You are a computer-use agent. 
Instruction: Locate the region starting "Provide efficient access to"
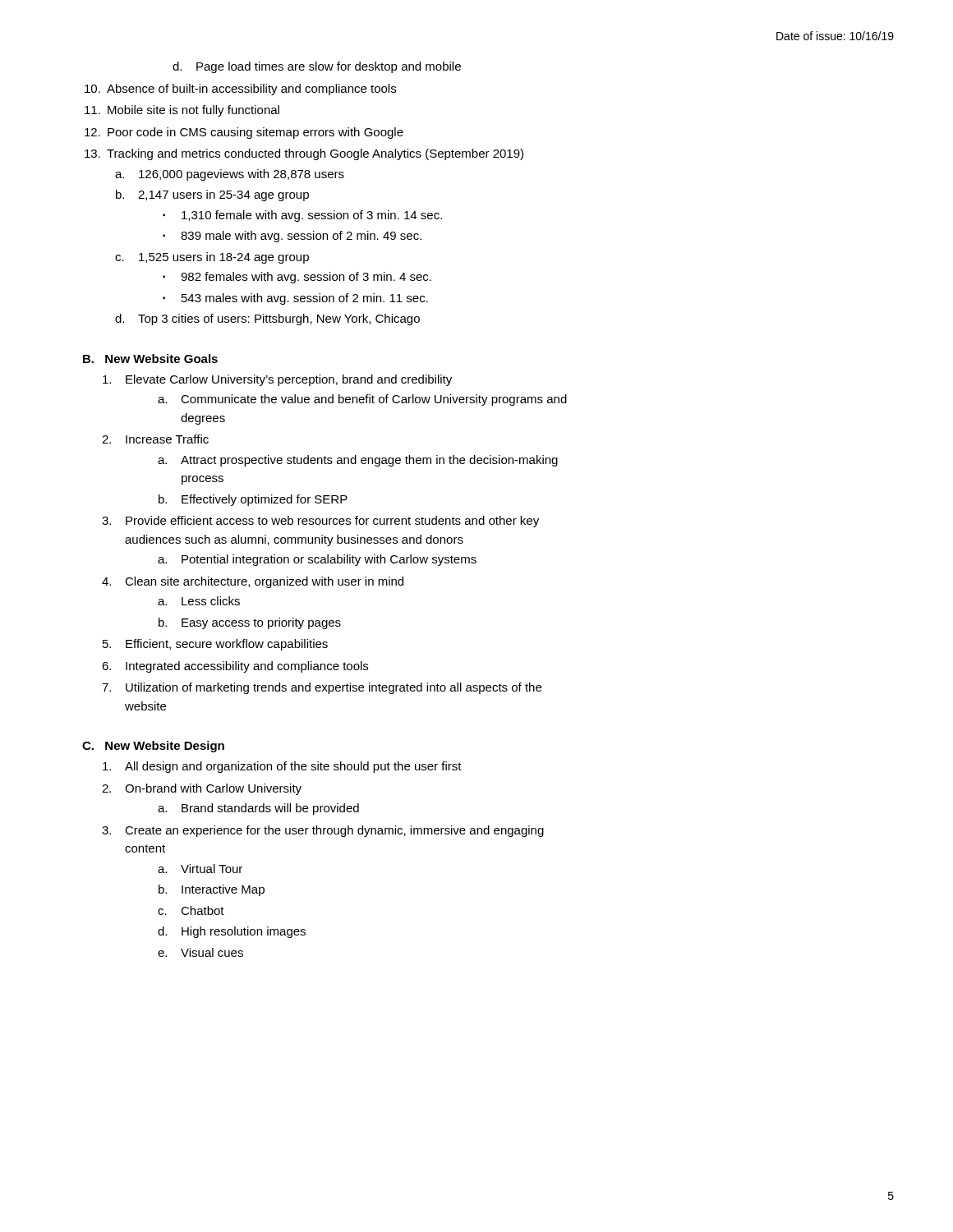[332, 522]
